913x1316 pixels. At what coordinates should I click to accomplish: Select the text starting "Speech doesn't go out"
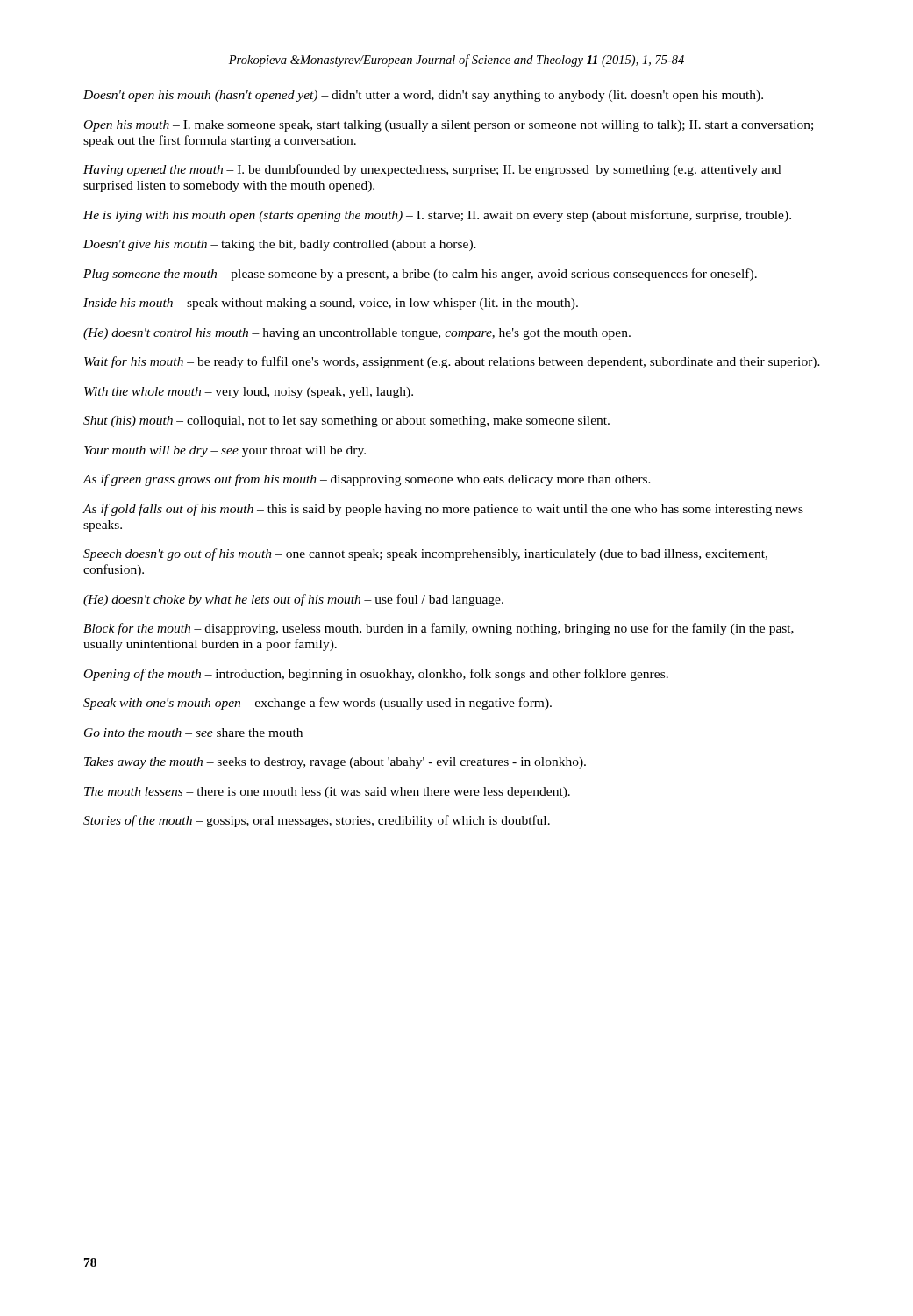point(456,562)
